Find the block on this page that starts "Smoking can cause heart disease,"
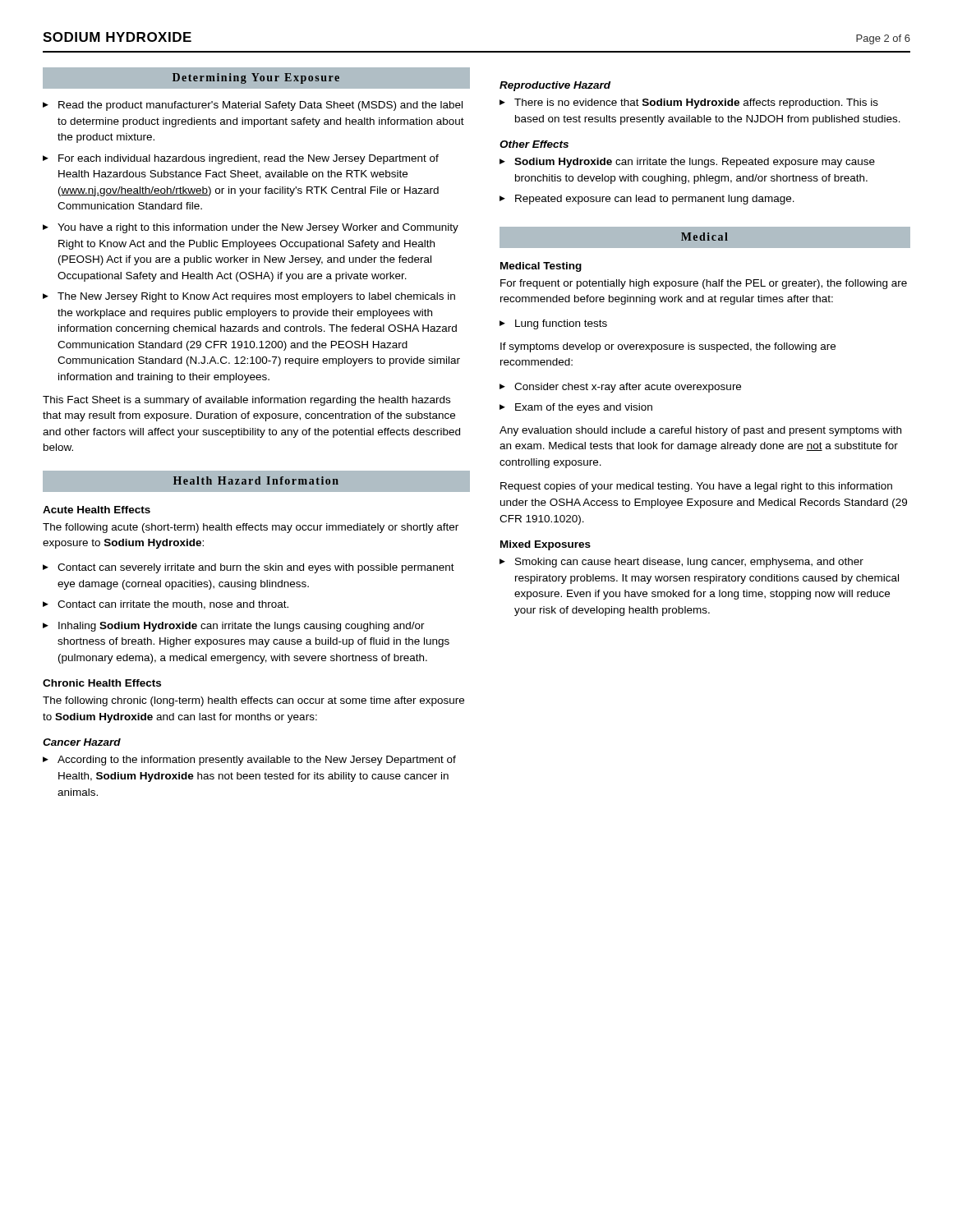 pos(707,586)
